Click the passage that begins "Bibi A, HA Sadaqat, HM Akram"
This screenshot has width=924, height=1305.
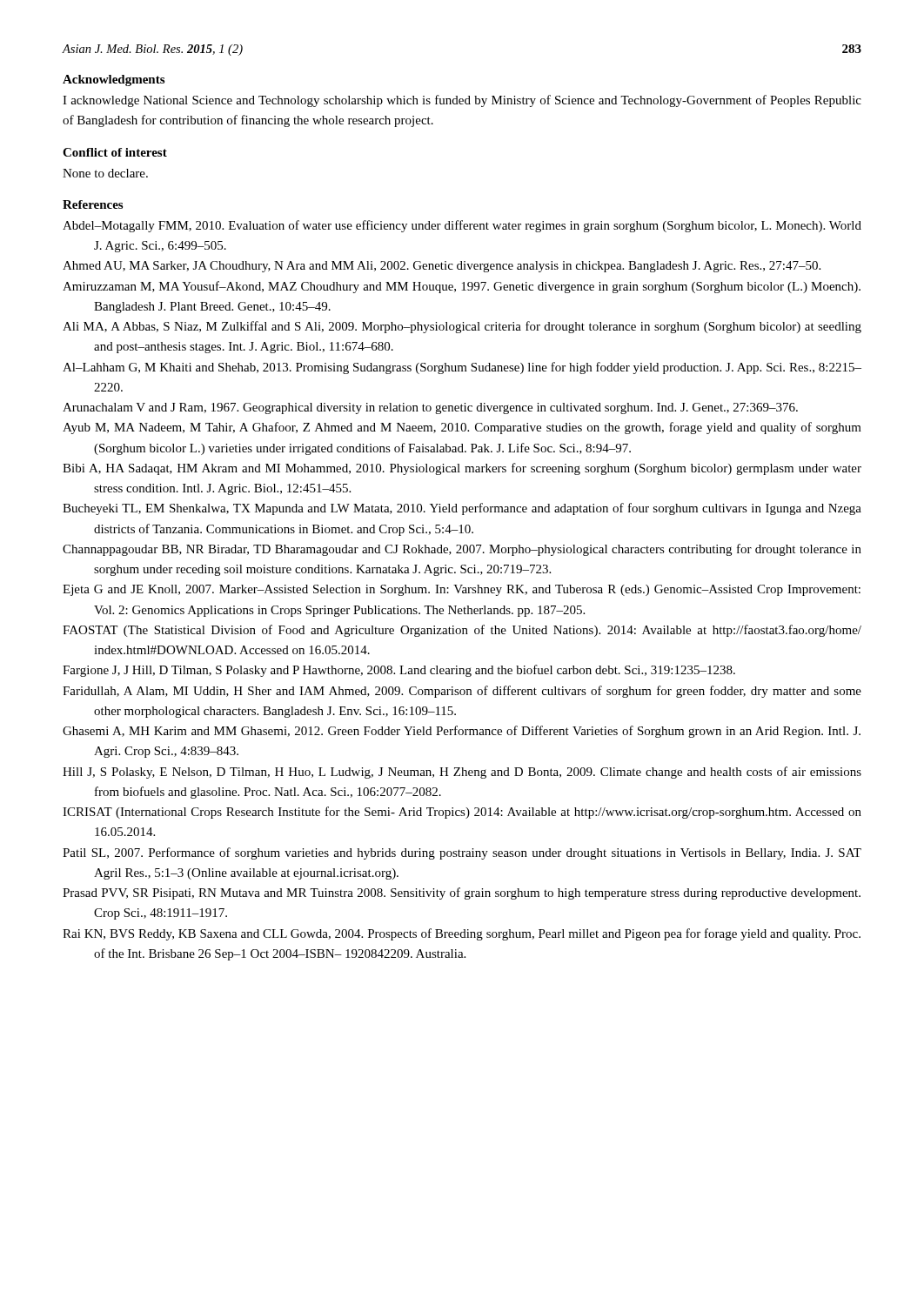[x=462, y=478]
